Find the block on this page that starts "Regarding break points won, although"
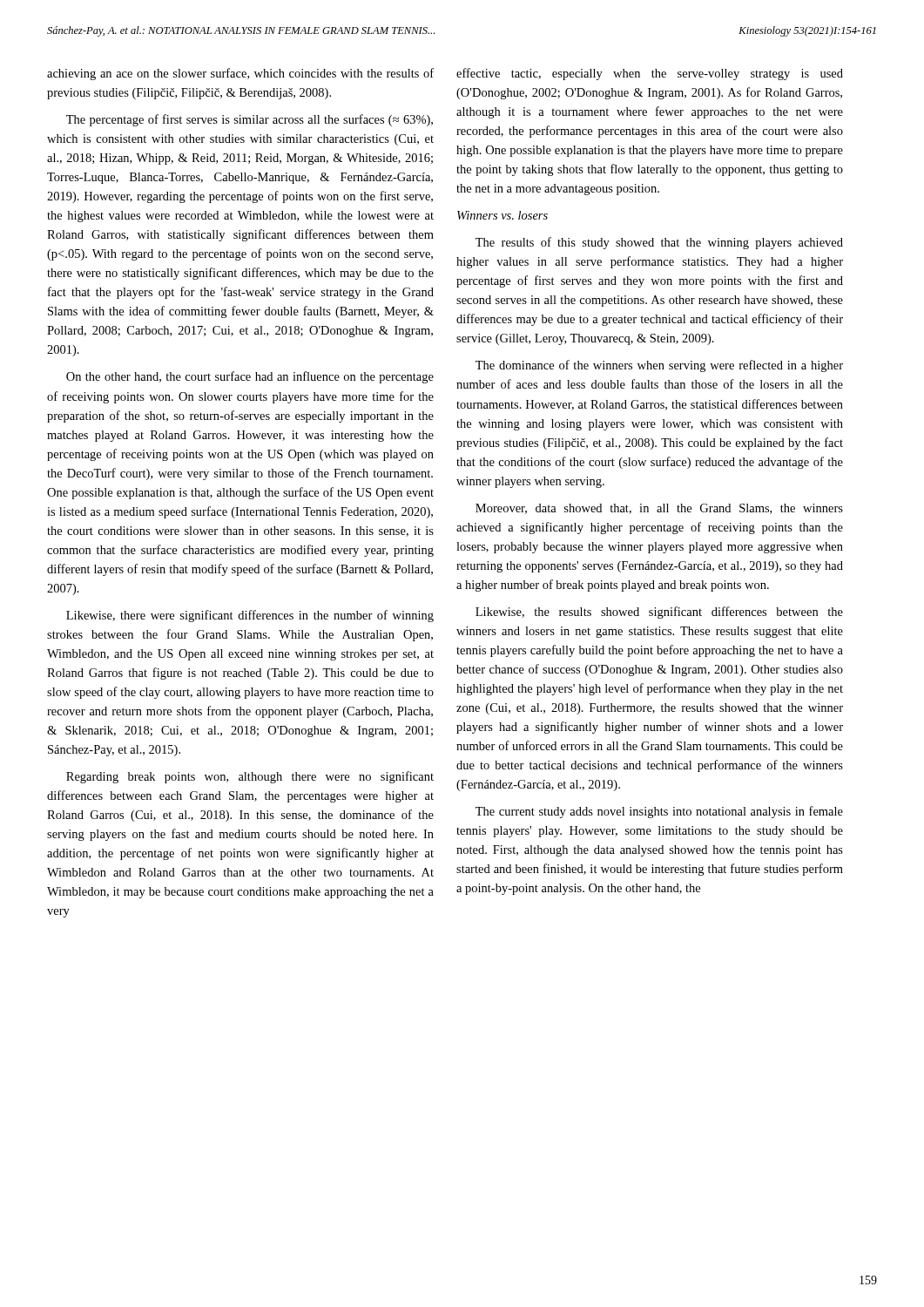 coord(240,844)
